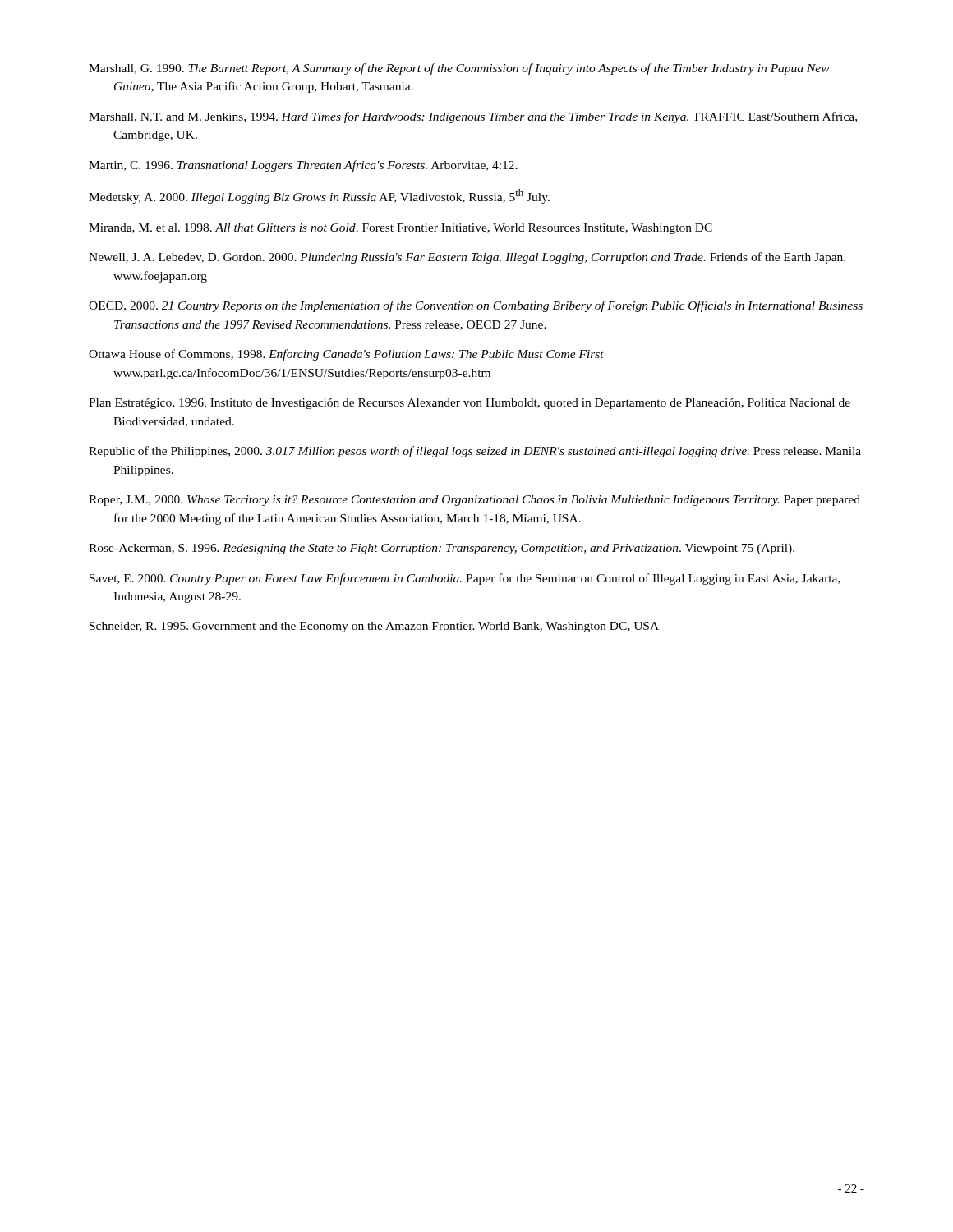Click the passage that begins "Roper, J.M., 2000. Whose Territory is"
Screen dimensions: 1232x953
pyautogui.click(x=474, y=508)
